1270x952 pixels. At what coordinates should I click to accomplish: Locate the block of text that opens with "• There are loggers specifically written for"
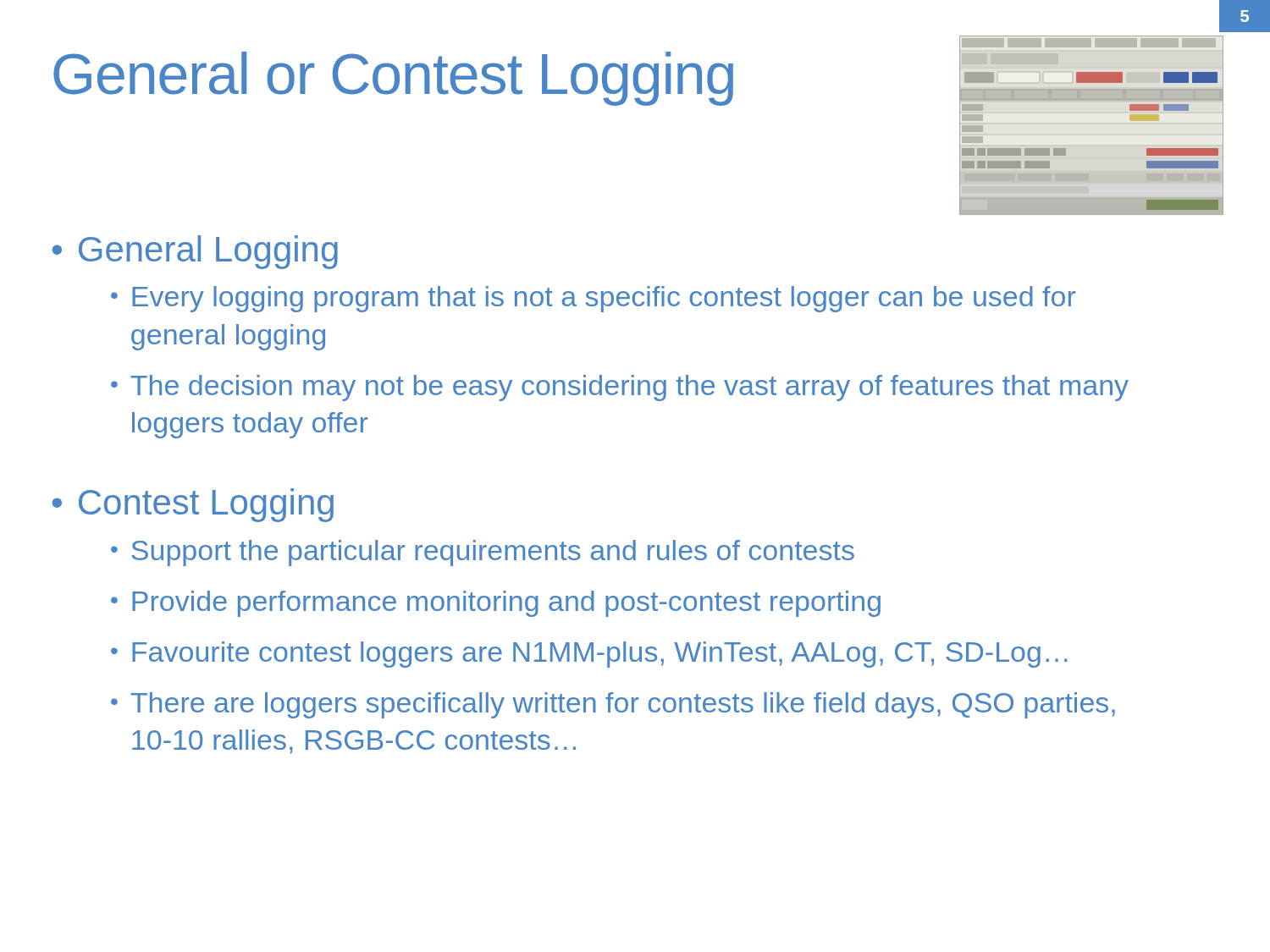(x=620, y=721)
